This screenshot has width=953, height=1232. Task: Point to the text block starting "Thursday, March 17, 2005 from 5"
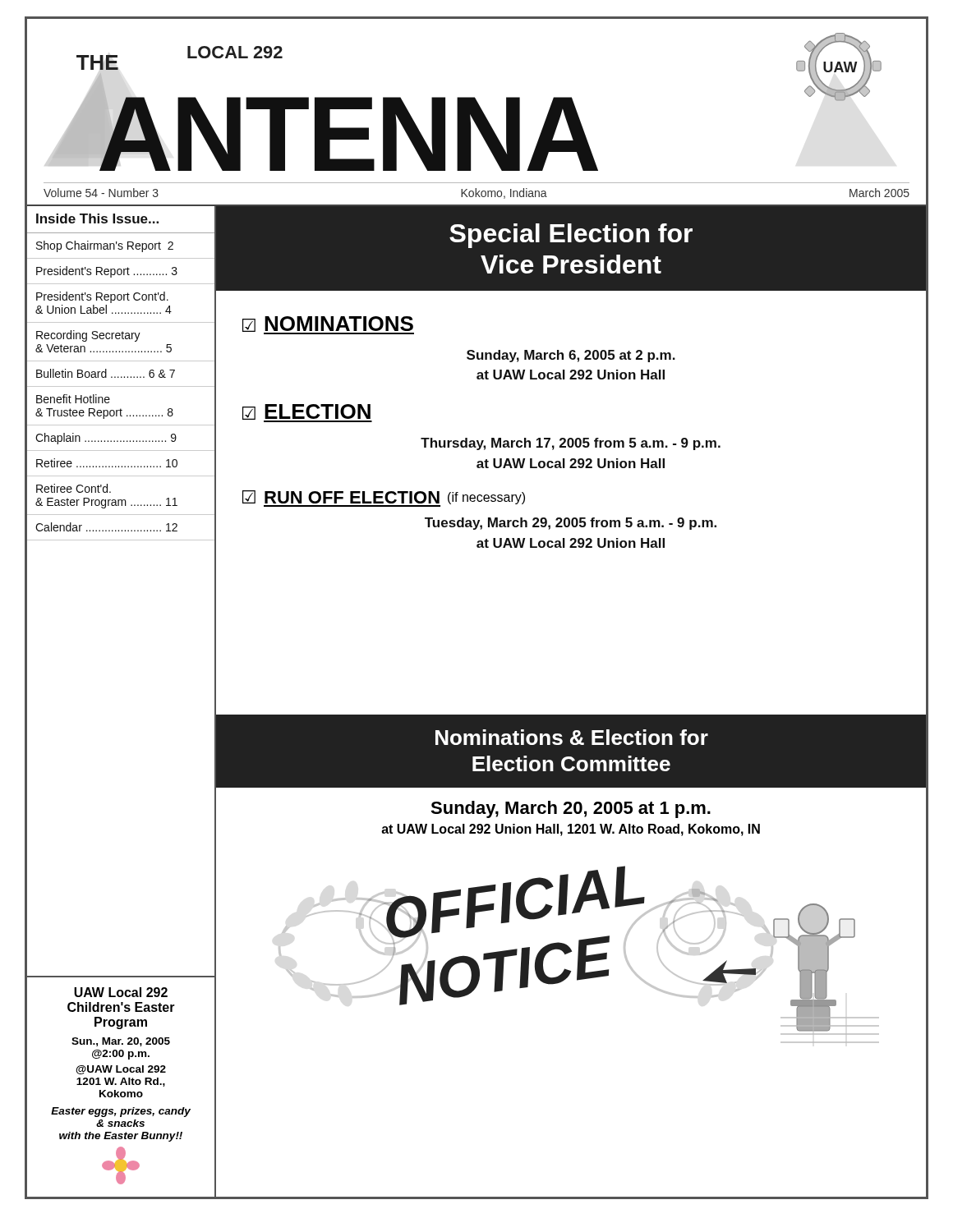click(571, 453)
